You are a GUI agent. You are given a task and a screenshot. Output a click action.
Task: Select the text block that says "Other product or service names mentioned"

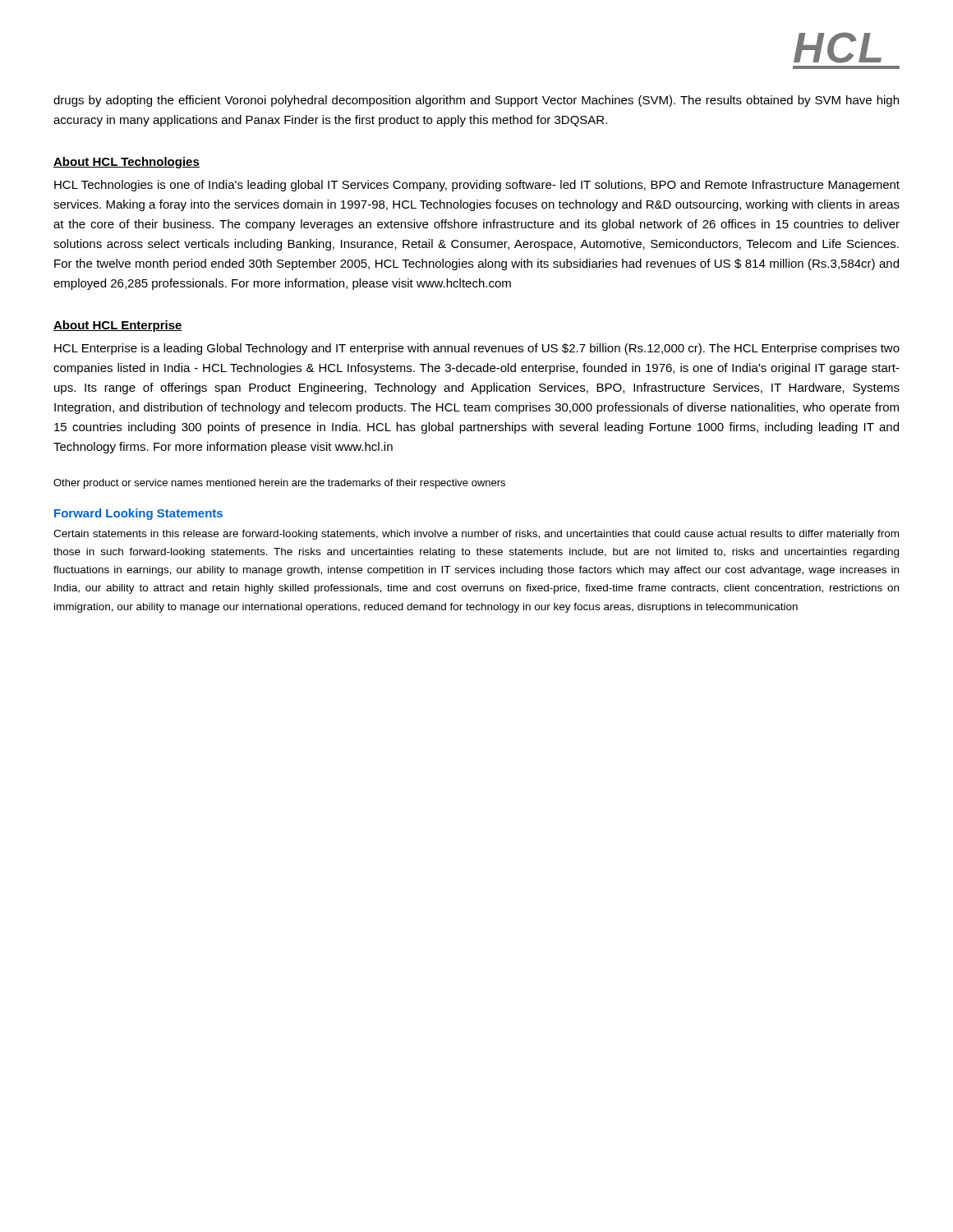[280, 483]
